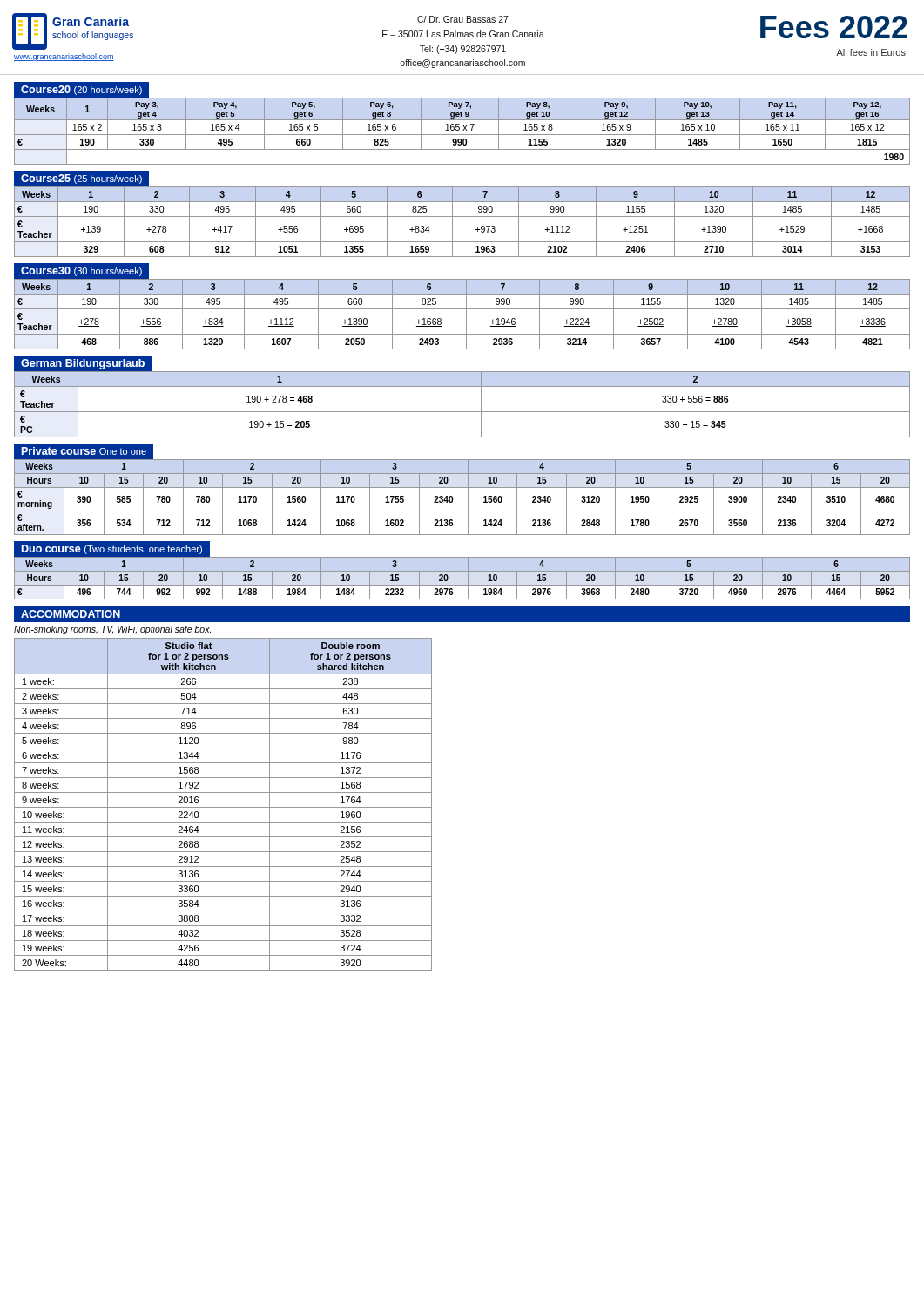Click on the block starting "All fees in Euros."
This screenshot has height=1307, width=924.
[x=872, y=52]
